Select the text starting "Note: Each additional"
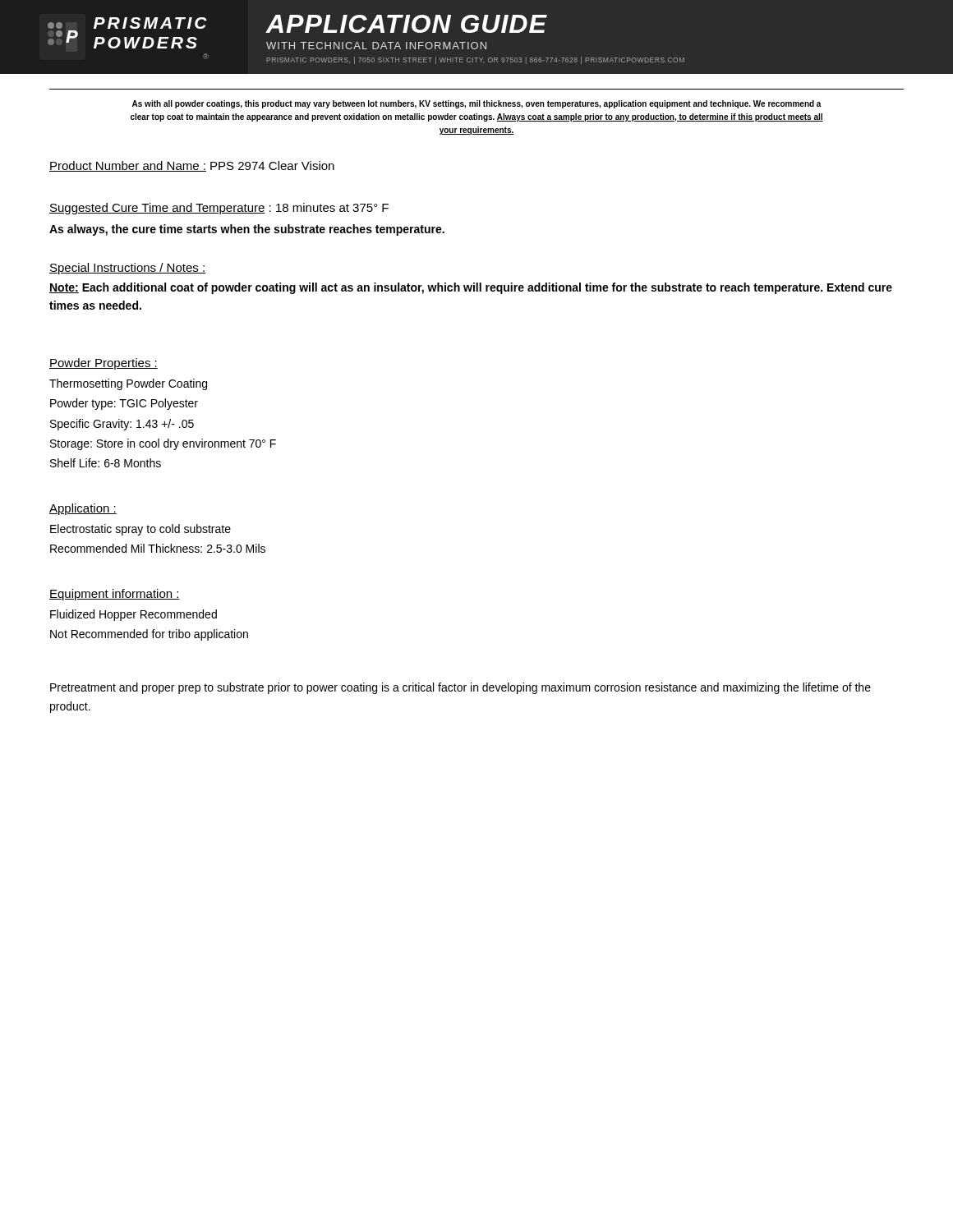Image resolution: width=953 pixels, height=1232 pixels. click(x=471, y=296)
